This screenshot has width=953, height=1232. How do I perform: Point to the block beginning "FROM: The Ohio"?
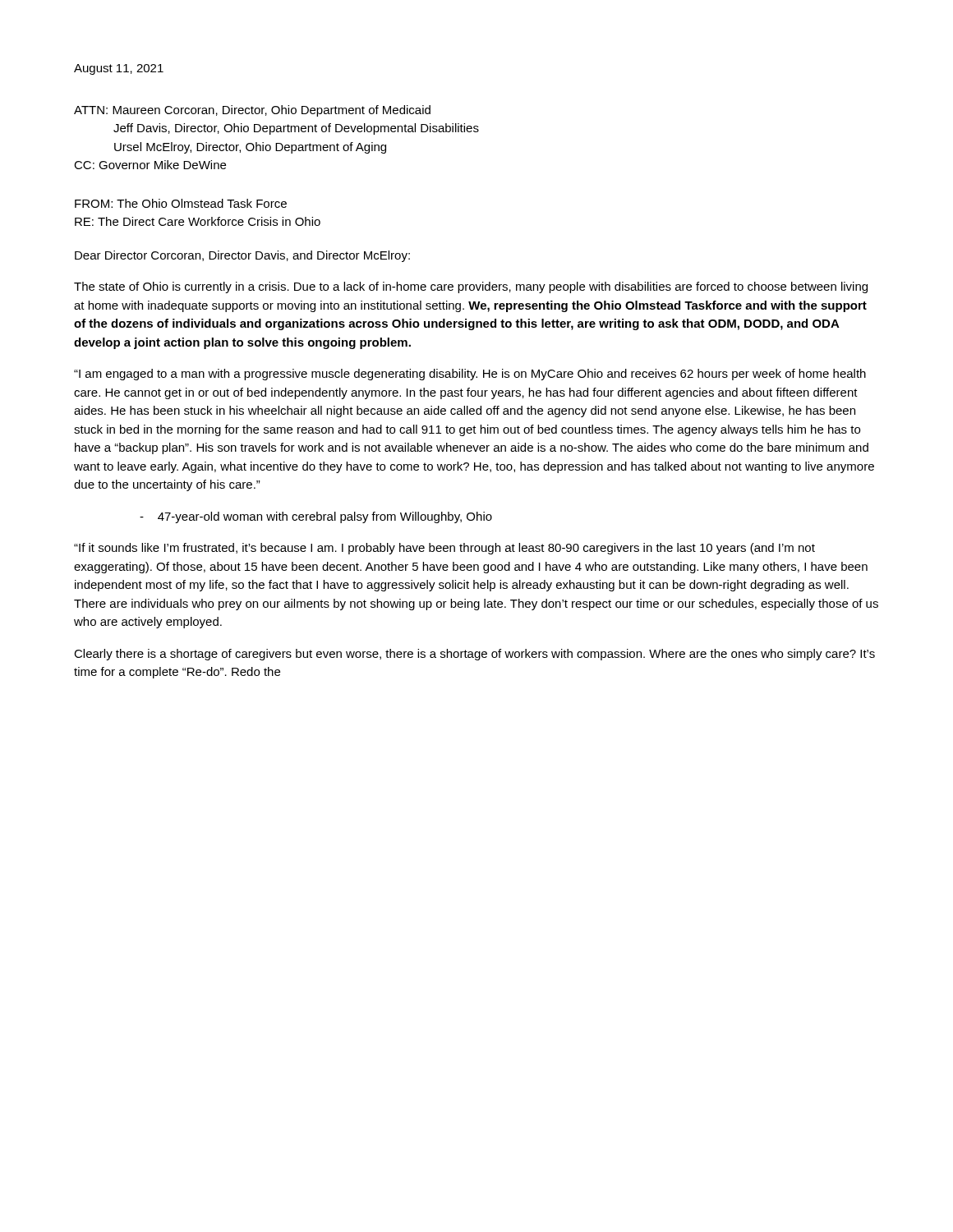pyautogui.click(x=181, y=203)
